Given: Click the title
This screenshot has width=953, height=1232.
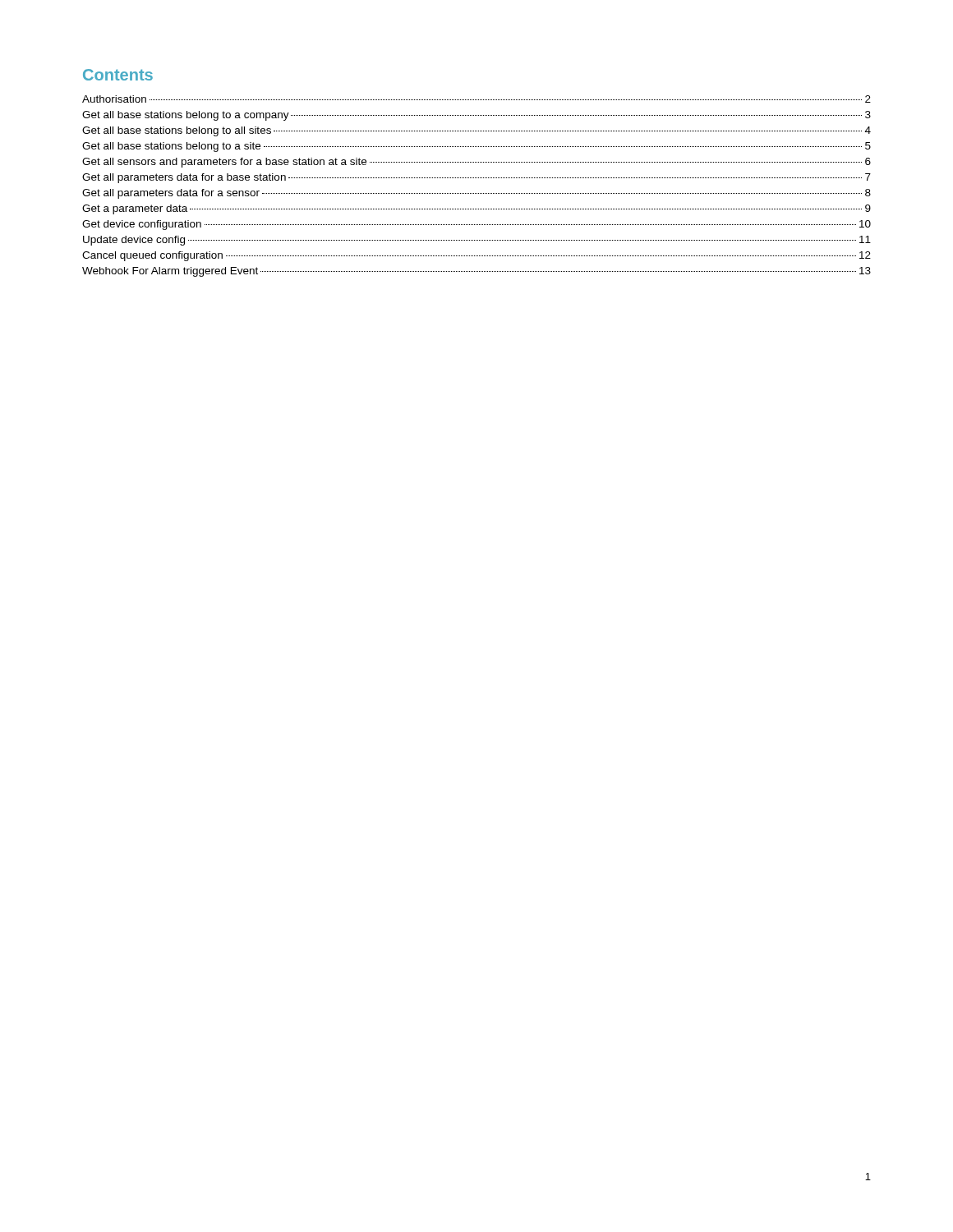Looking at the screenshot, I should 118,75.
